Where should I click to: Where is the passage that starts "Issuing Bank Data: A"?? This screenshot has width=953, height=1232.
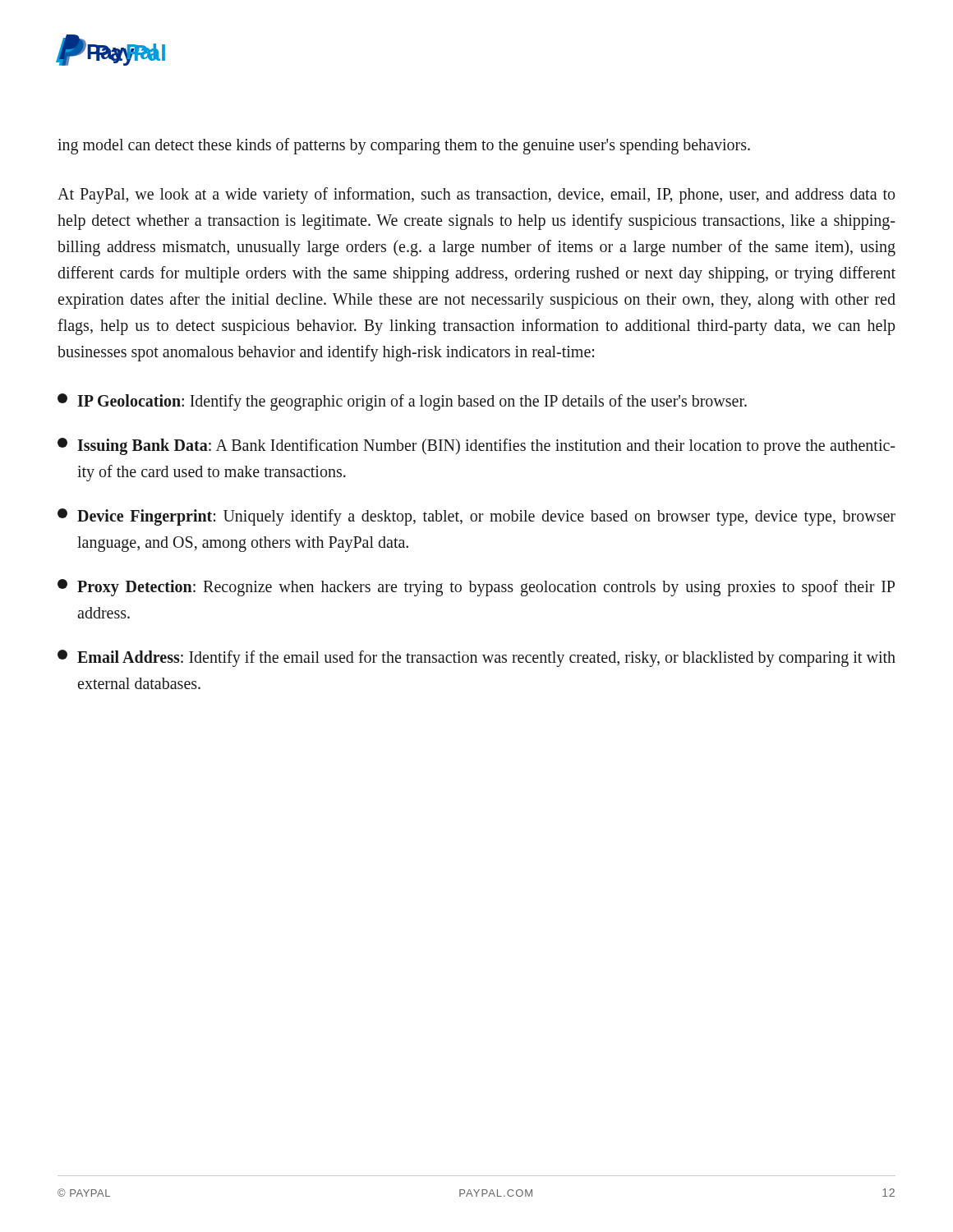coord(476,458)
